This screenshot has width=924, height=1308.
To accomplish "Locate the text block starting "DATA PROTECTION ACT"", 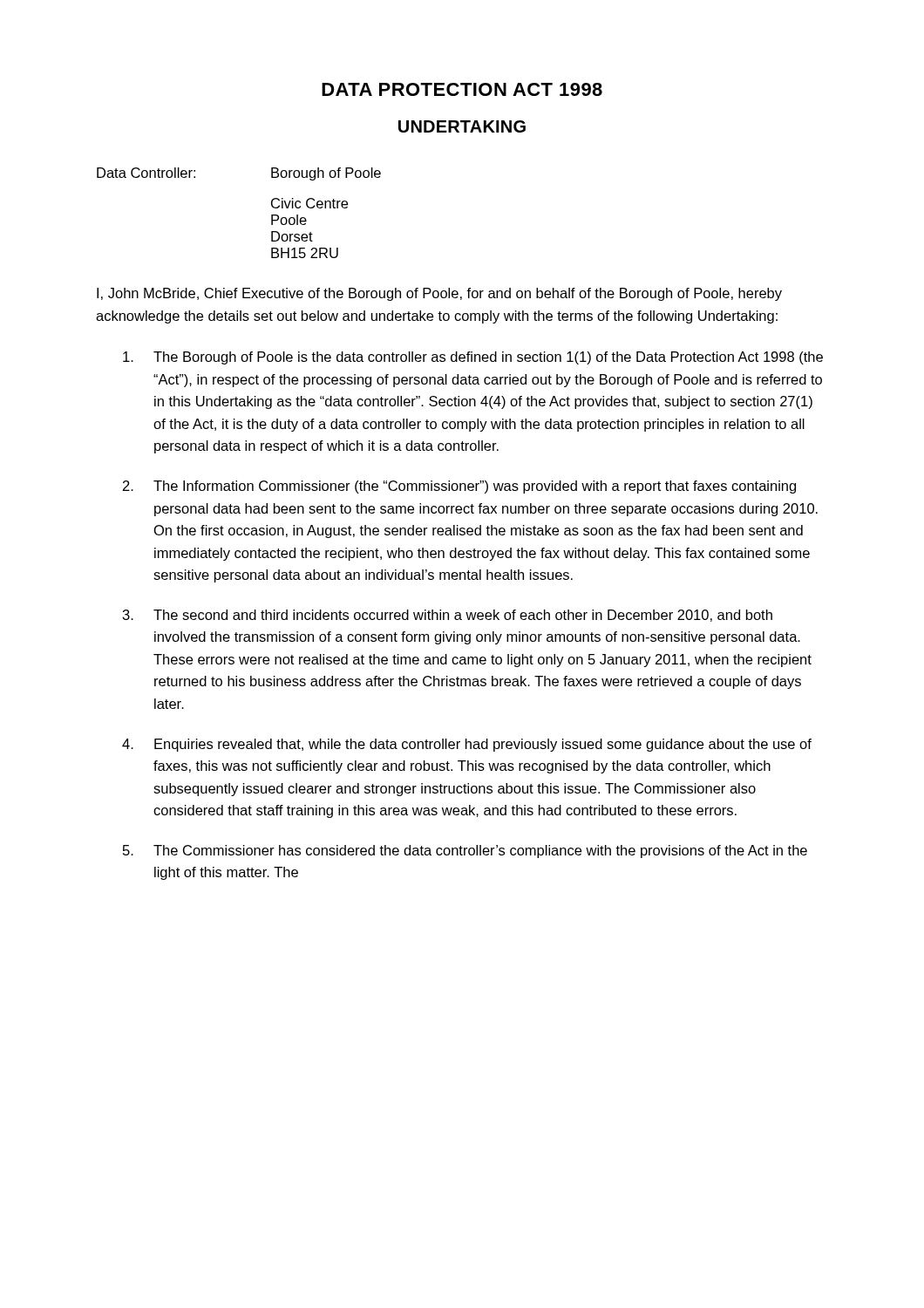I will [462, 89].
